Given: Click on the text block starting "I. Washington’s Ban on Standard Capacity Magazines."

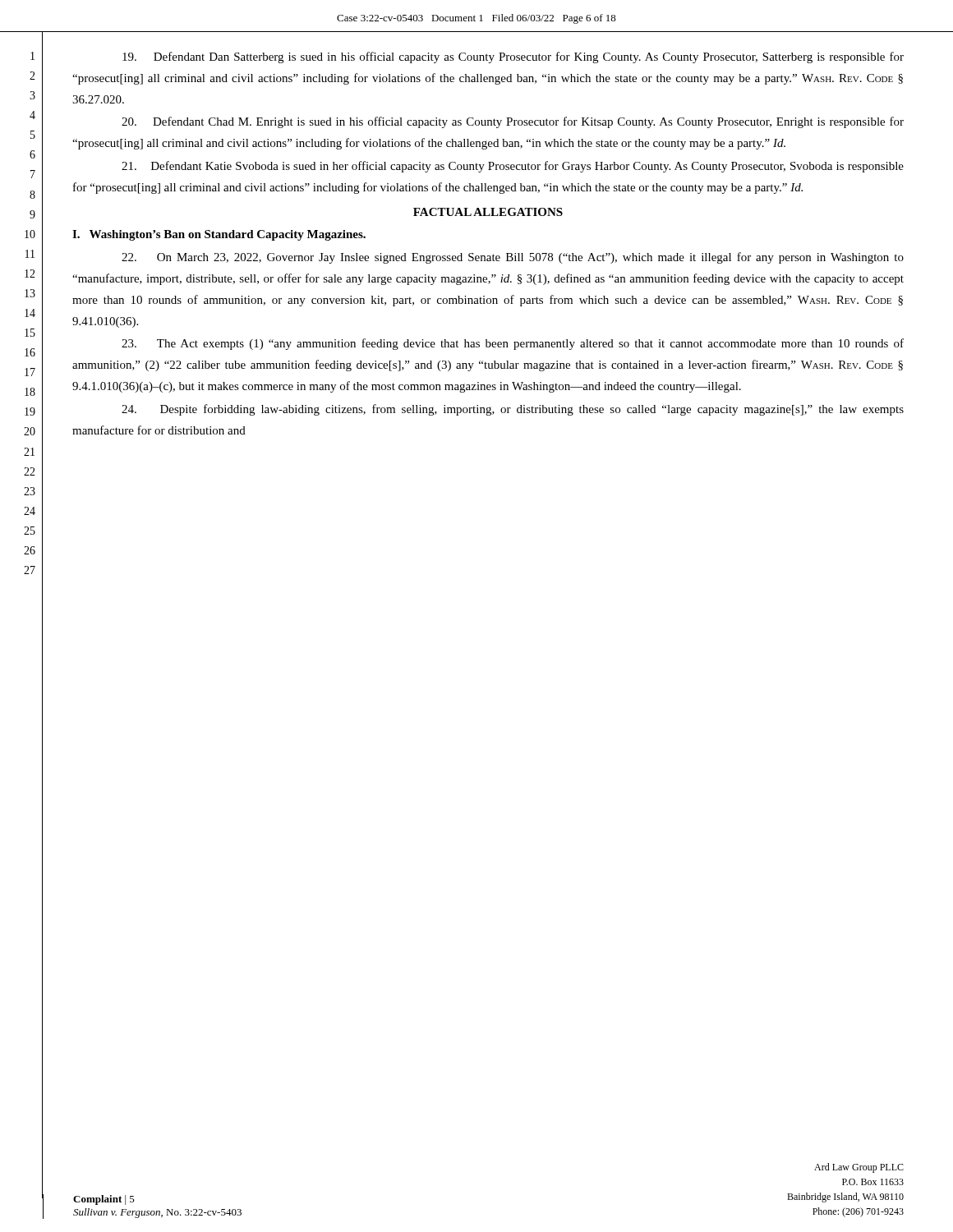Looking at the screenshot, I should click(219, 234).
